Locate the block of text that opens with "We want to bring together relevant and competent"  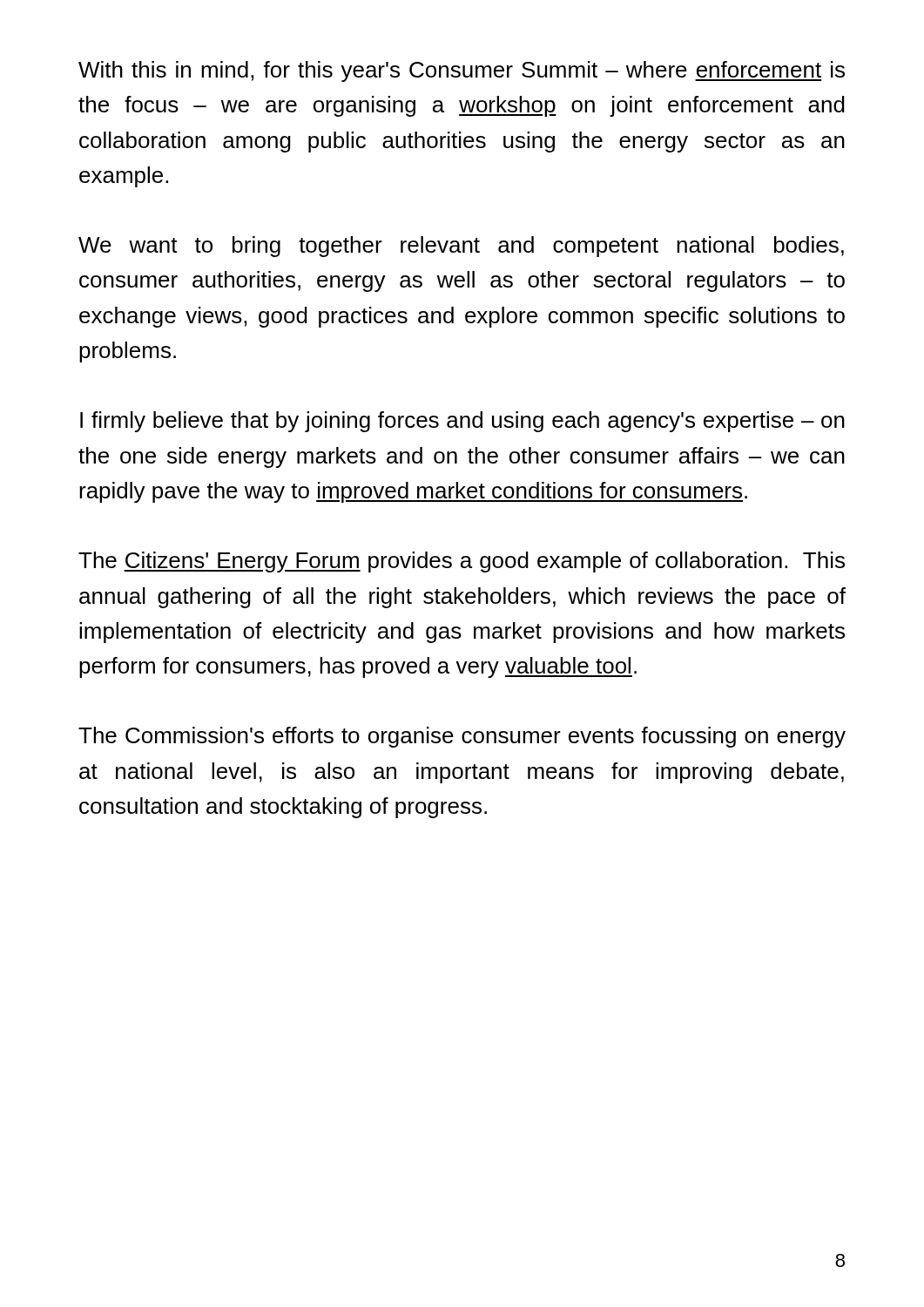coord(462,298)
